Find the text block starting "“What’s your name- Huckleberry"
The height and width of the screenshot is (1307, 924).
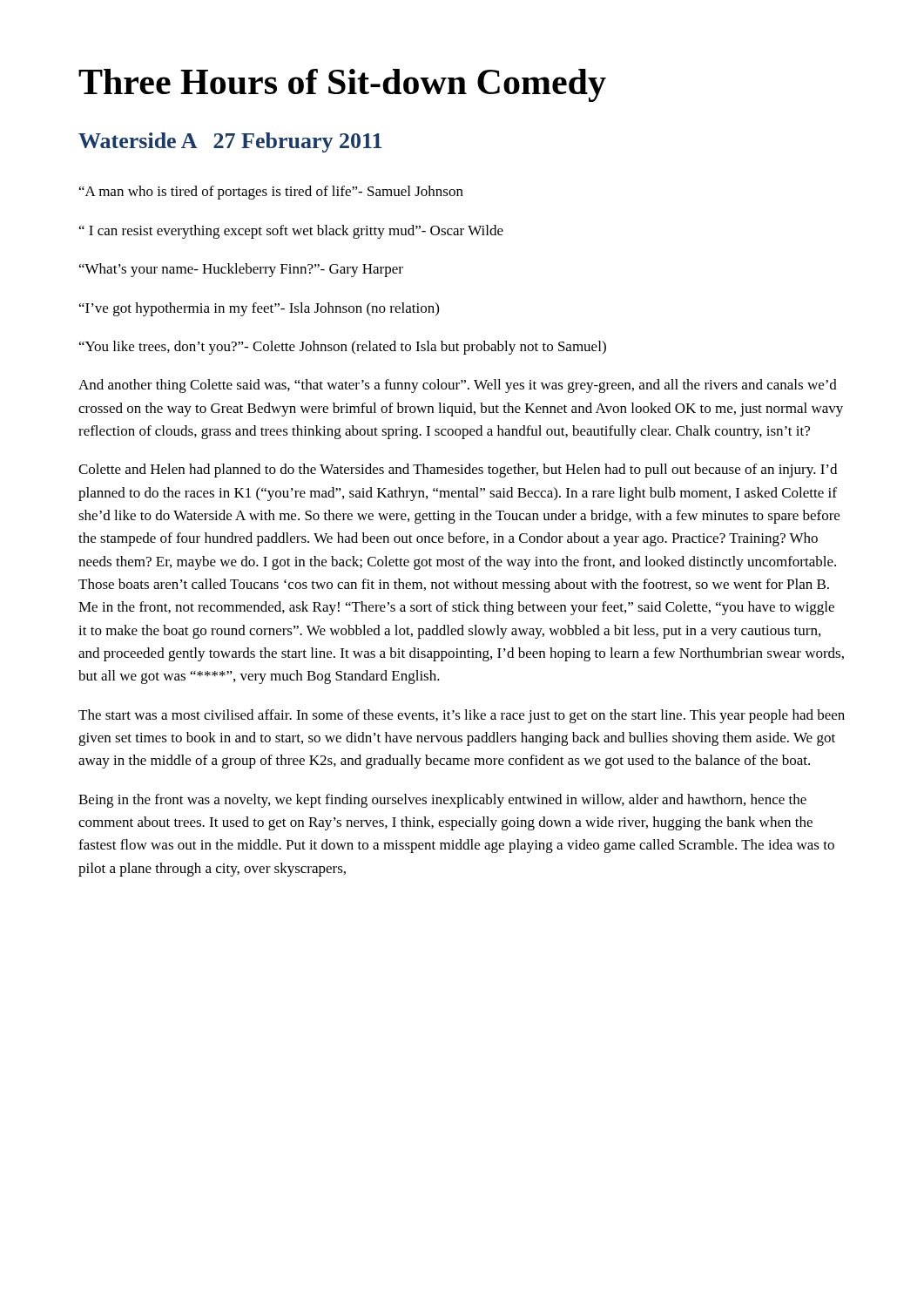241,270
